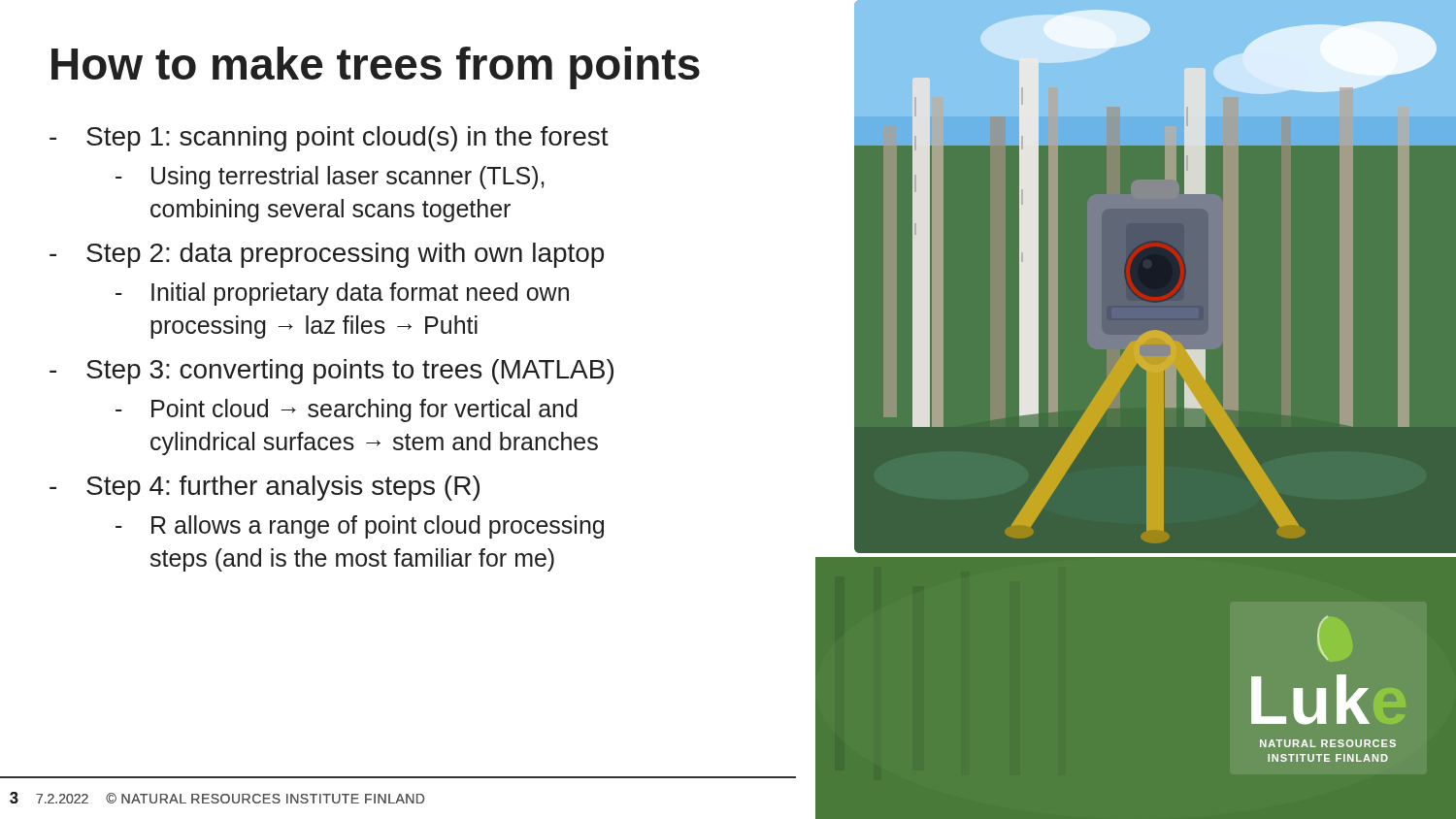Locate the logo
Viewport: 1456px width, 819px height.
pyautogui.click(x=1136, y=688)
